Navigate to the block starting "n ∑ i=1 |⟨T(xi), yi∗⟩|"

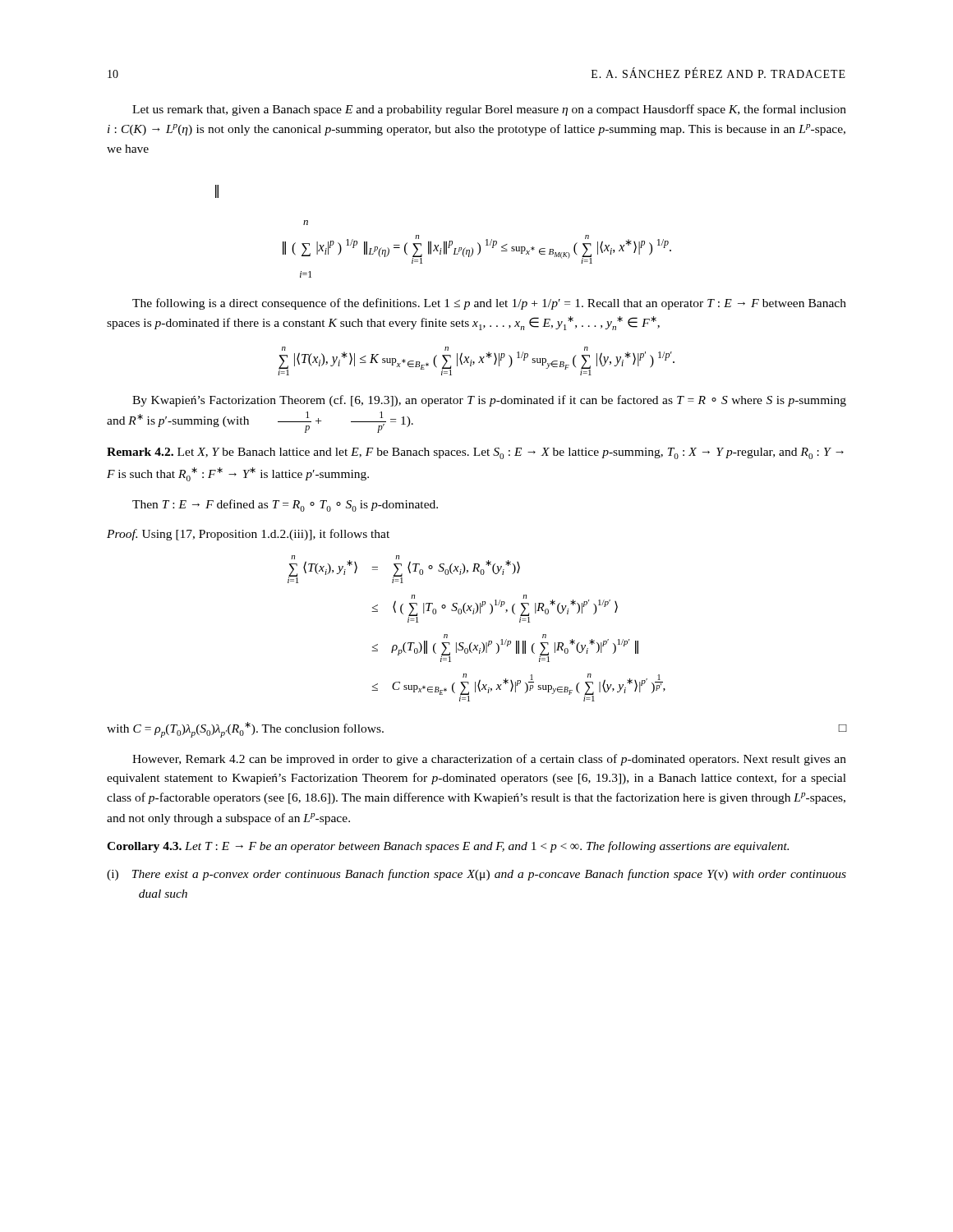pos(476,360)
